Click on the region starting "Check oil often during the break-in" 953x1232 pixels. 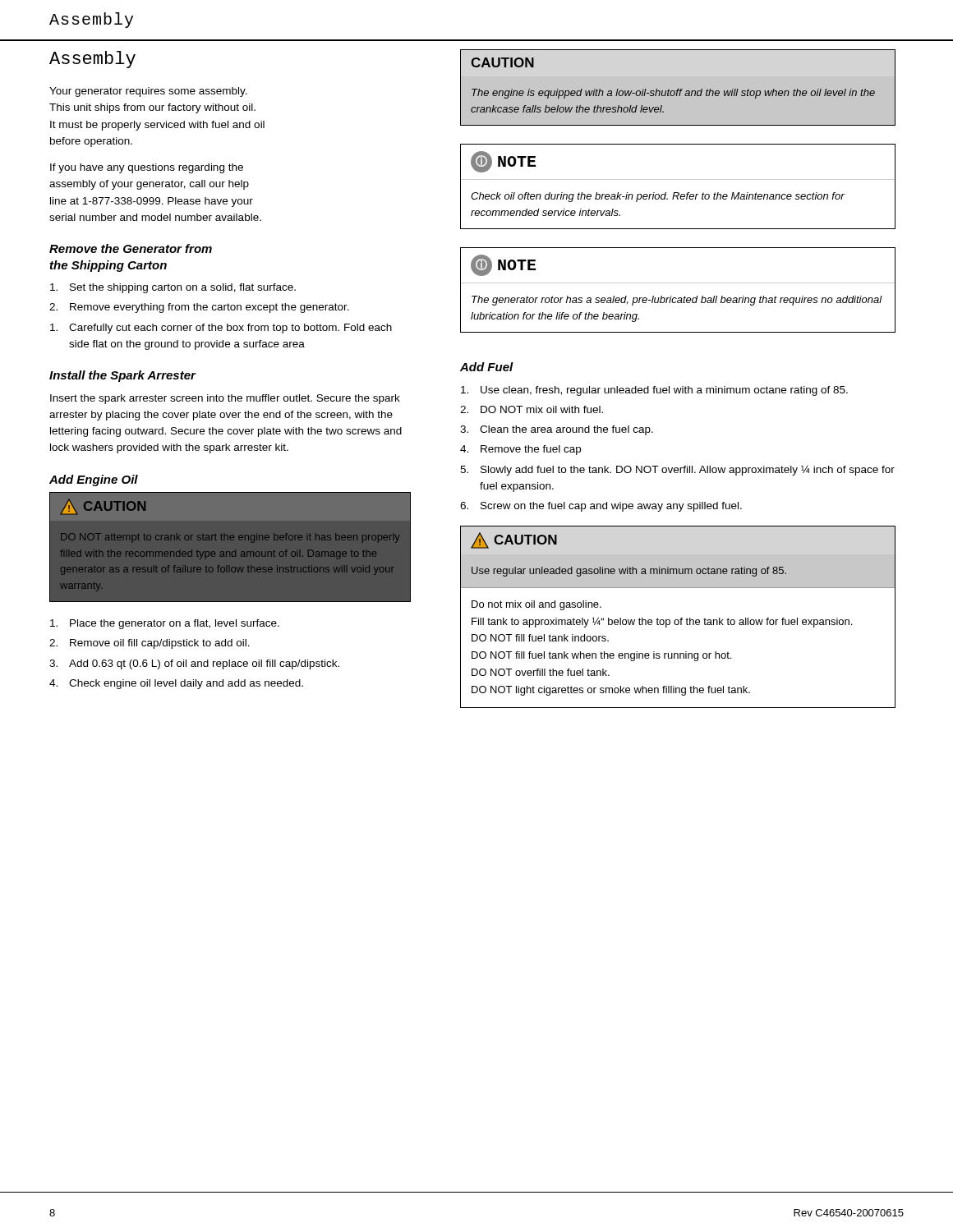coord(657,204)
